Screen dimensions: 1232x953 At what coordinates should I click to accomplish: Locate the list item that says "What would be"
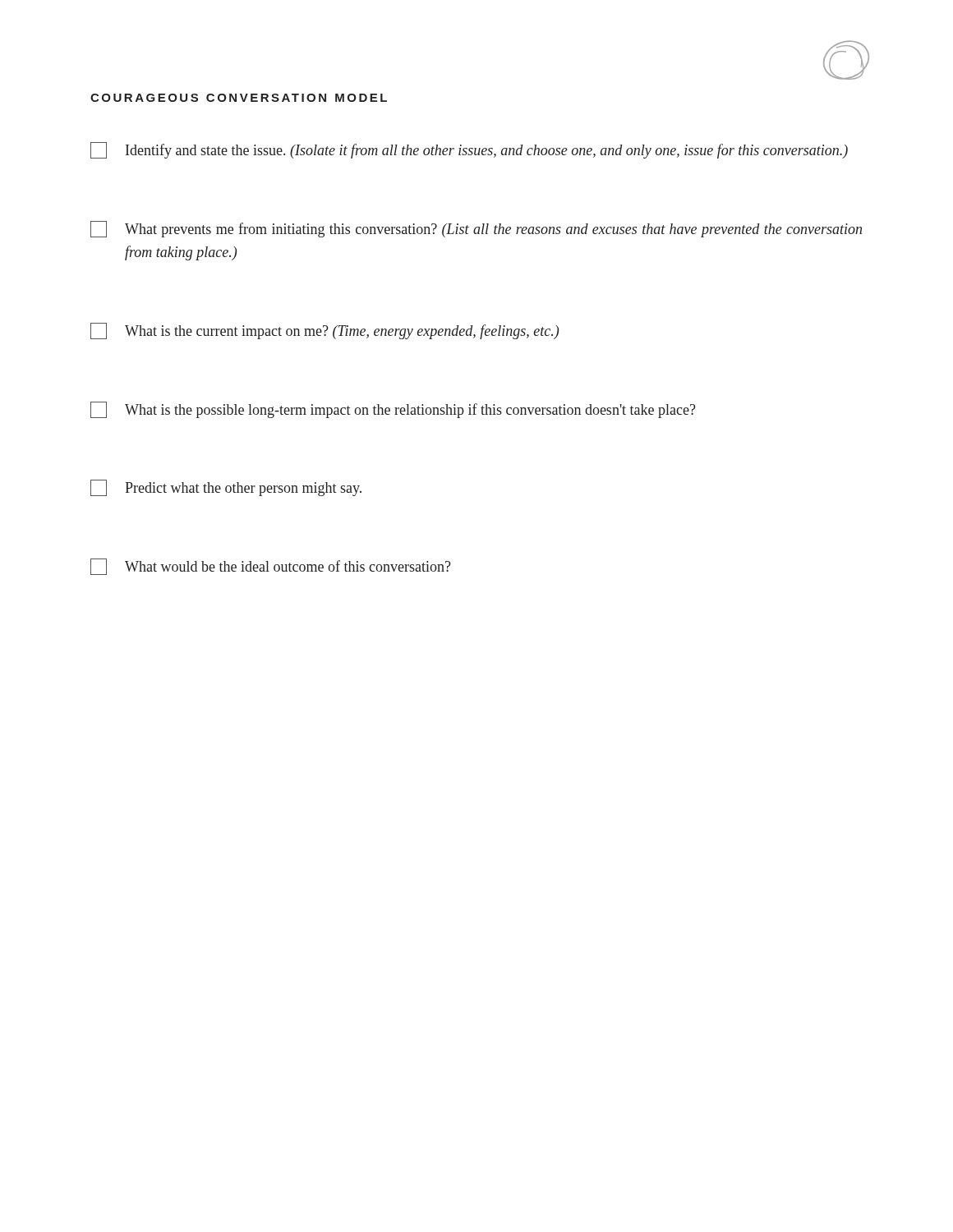[x=271, y=568]
